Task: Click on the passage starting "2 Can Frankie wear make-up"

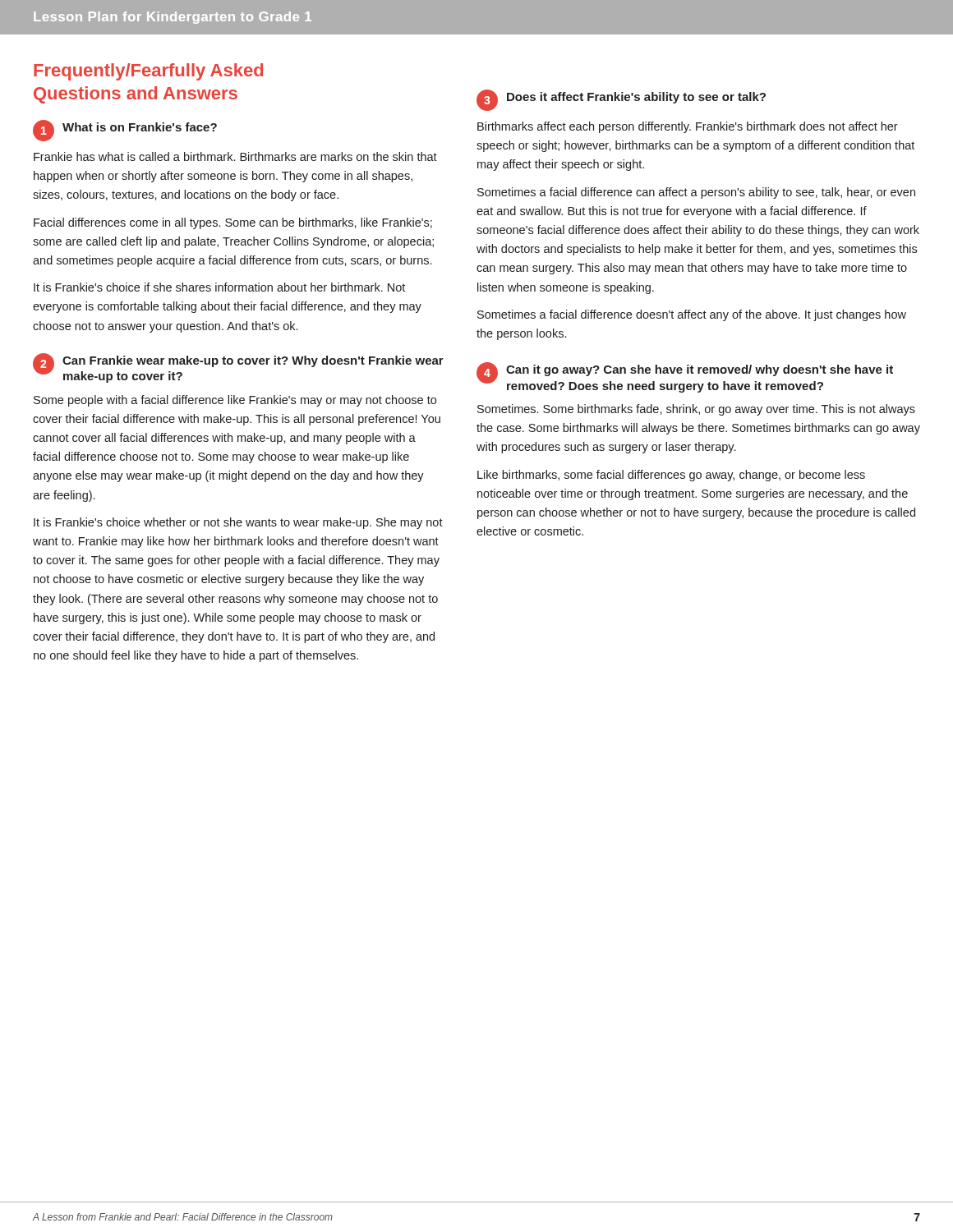Action: tap(238, 368)
